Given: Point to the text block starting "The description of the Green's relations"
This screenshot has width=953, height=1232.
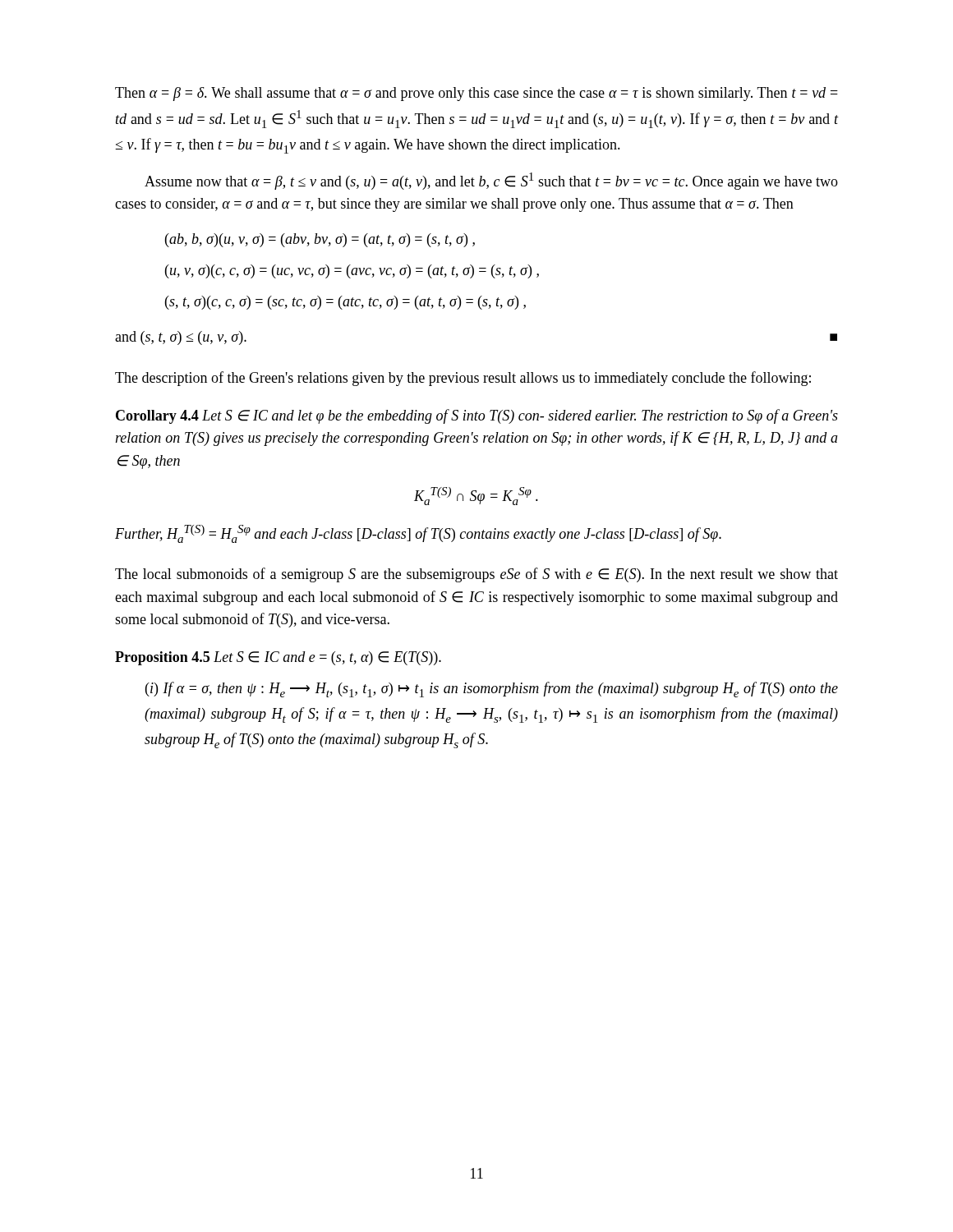Looking at the screenshot, I should coord(476,378).
